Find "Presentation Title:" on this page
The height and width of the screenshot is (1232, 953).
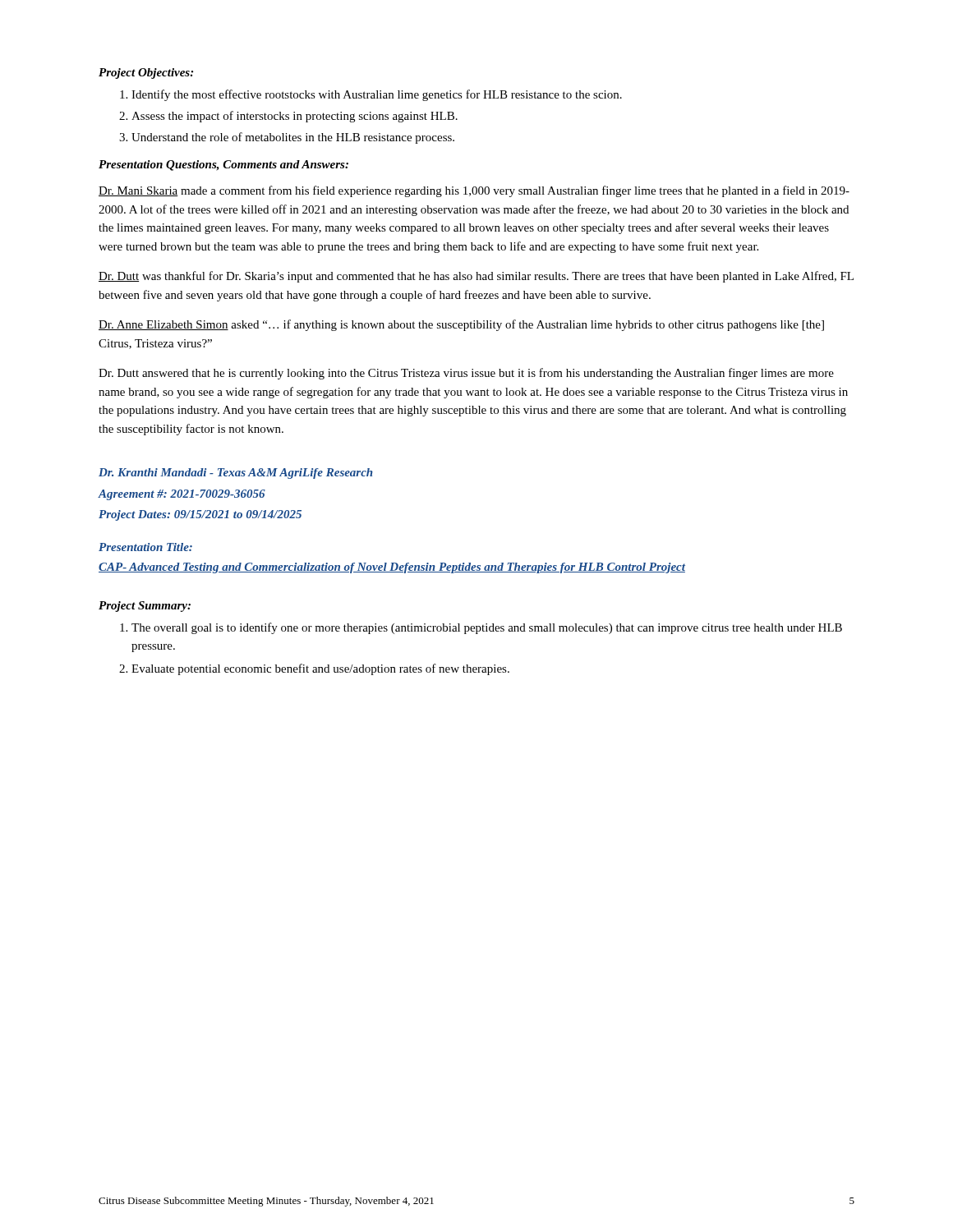(146, 547)
